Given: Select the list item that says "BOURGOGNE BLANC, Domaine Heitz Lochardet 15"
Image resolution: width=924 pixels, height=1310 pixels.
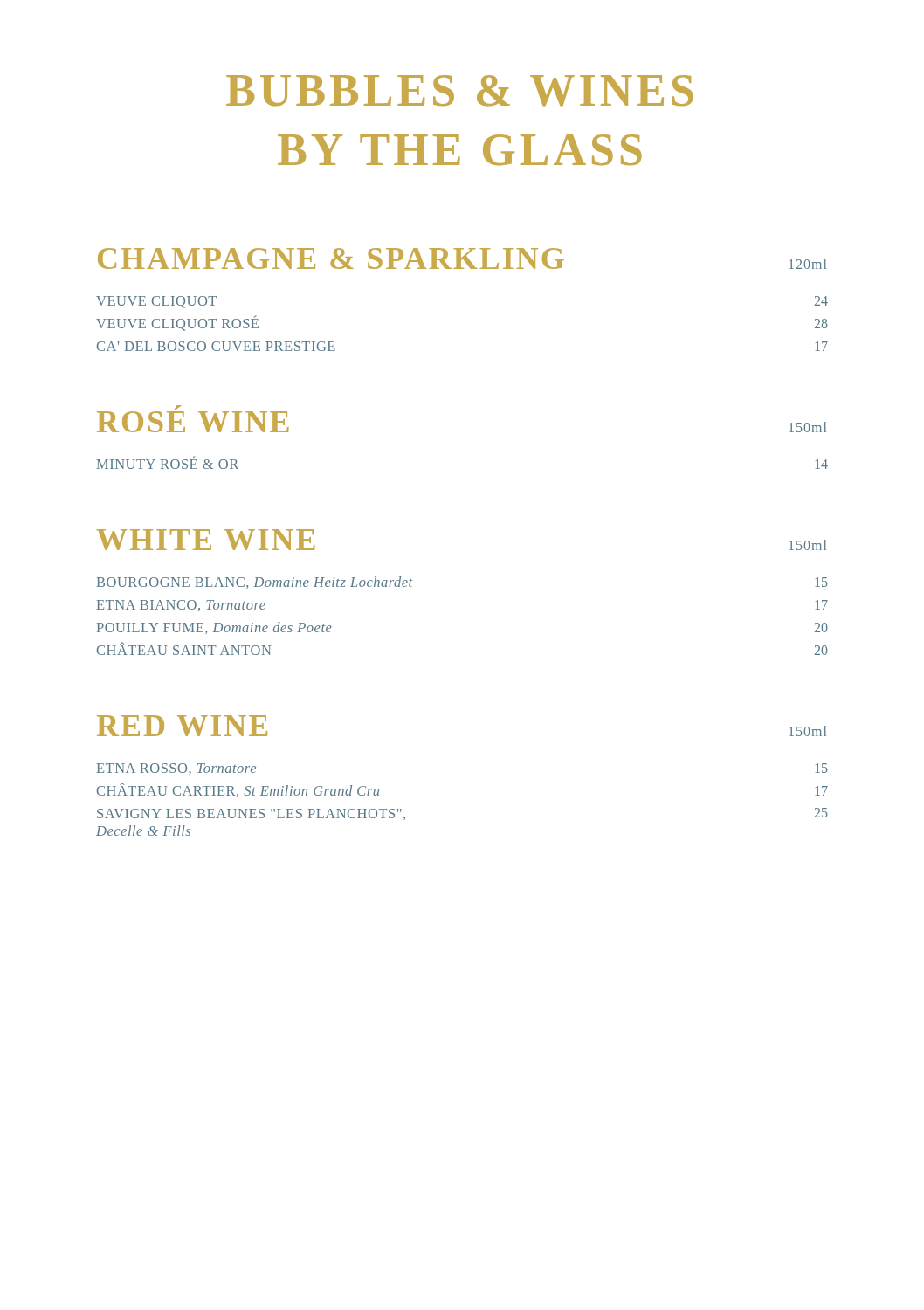Looking at the screenshot, I should (x=257, y=581).
